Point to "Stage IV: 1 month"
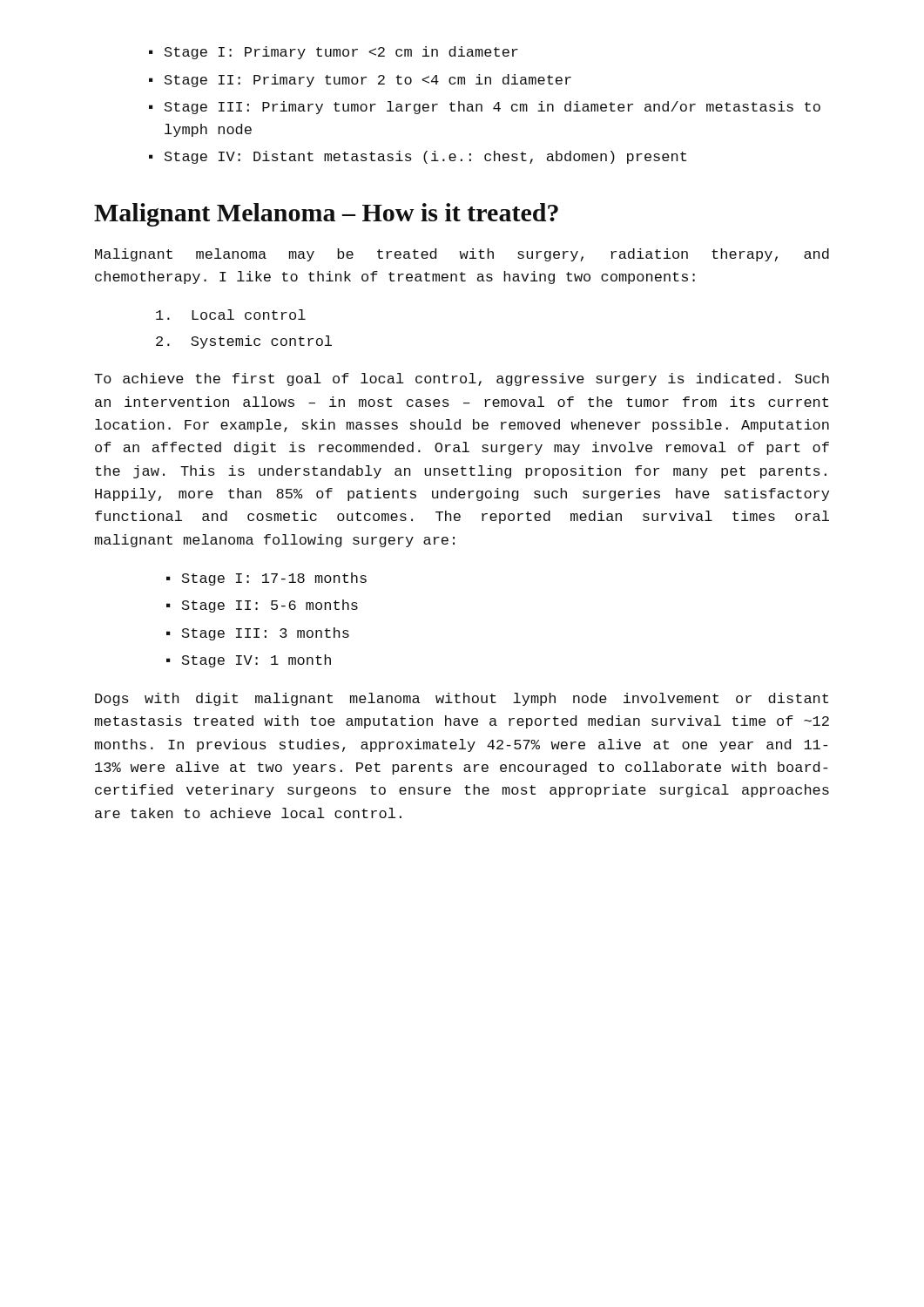The image size is (924, 1307). tap(249, 661)
